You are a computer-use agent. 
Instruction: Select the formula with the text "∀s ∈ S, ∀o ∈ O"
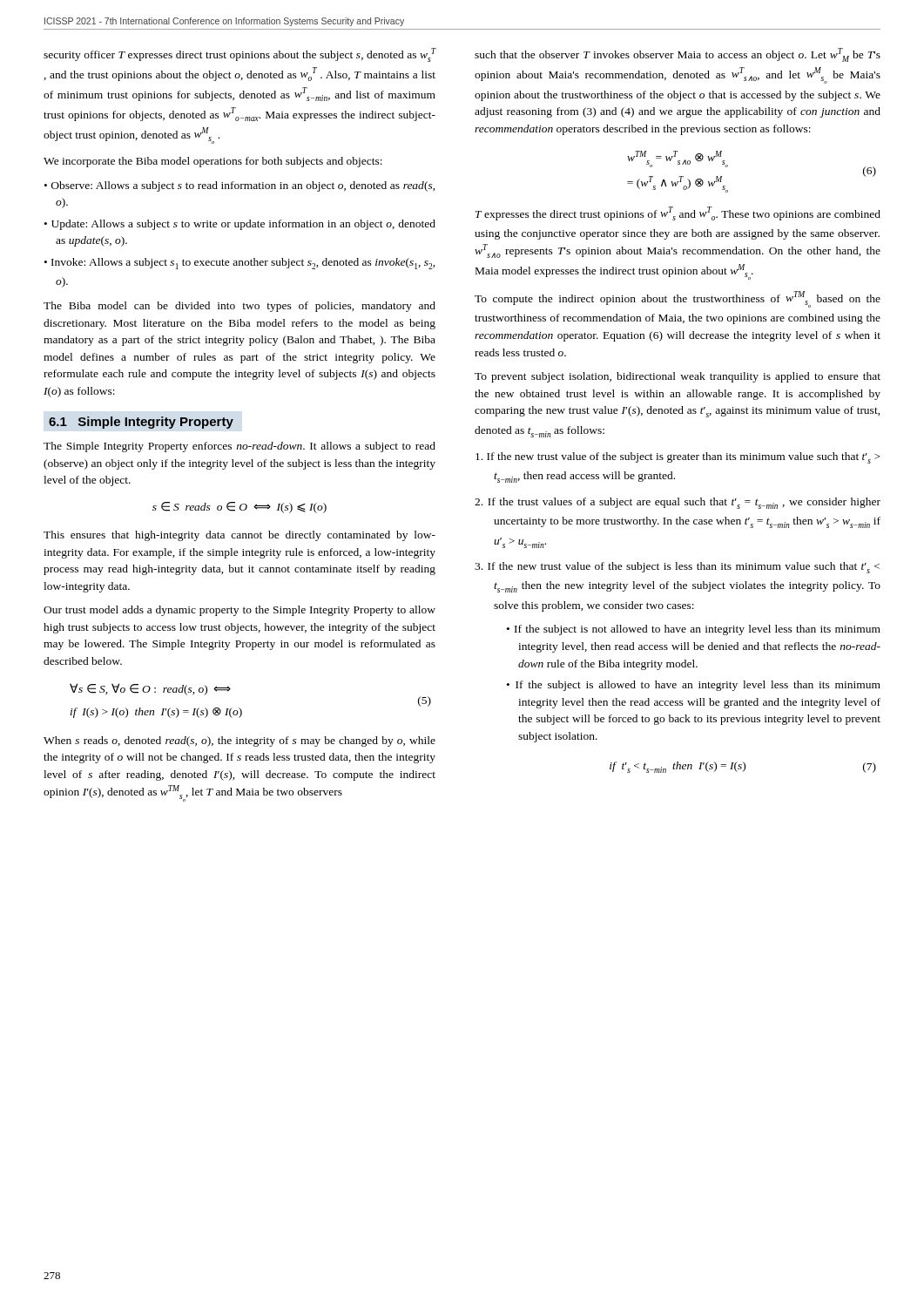coord(250,701)
